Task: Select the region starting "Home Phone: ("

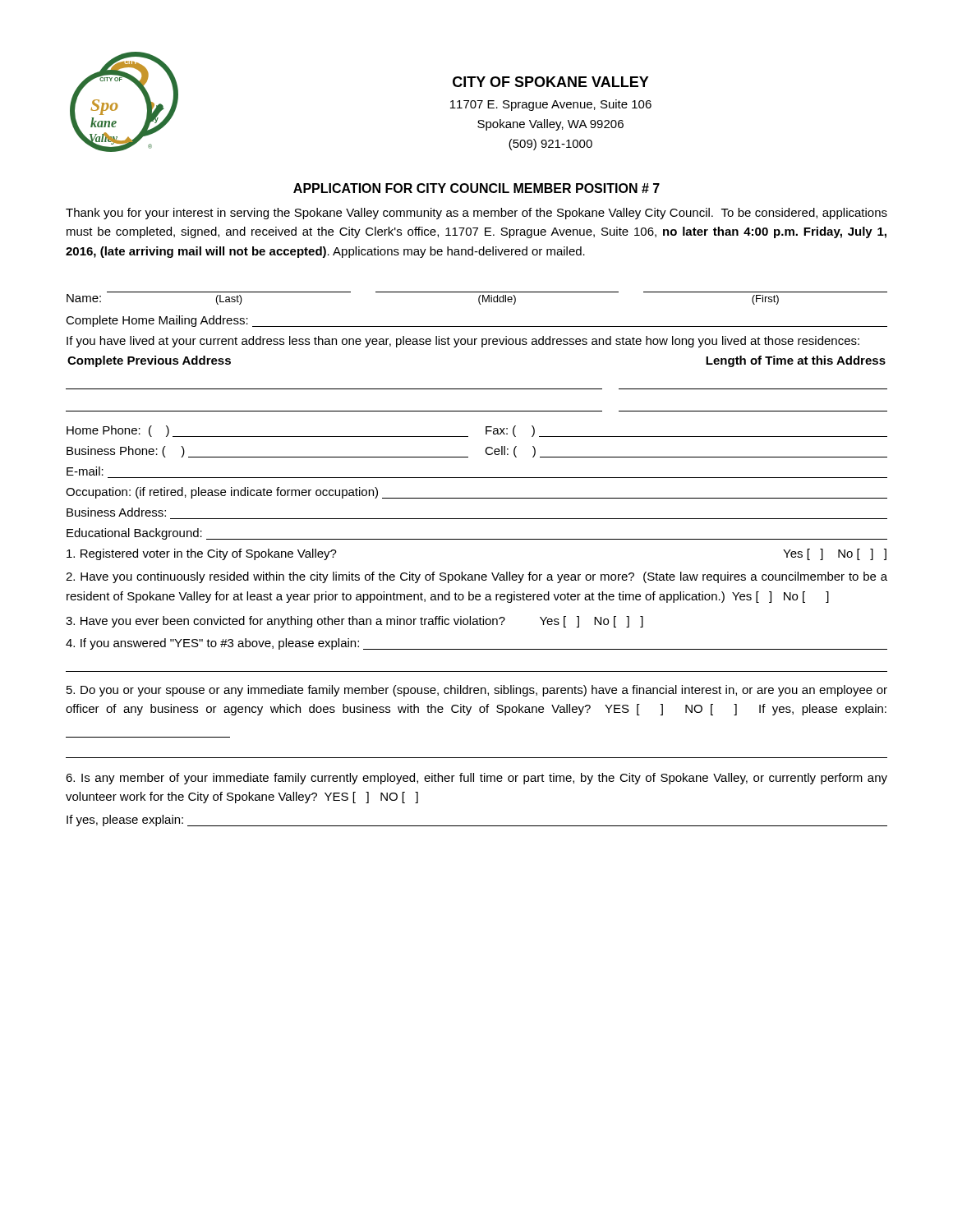Action: click(476, 428)
